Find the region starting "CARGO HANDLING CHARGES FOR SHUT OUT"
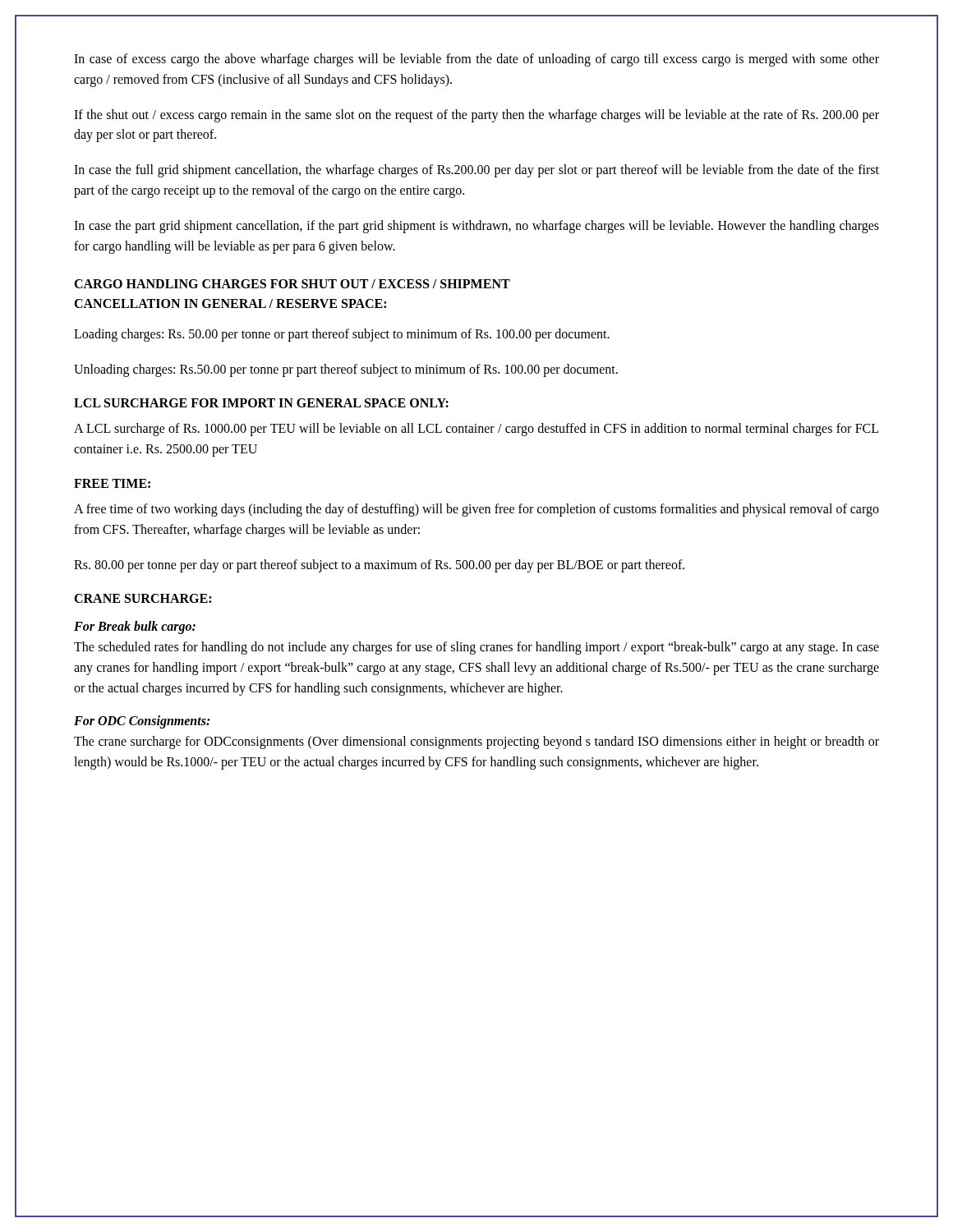953x1232 pixels. point(292,294)
